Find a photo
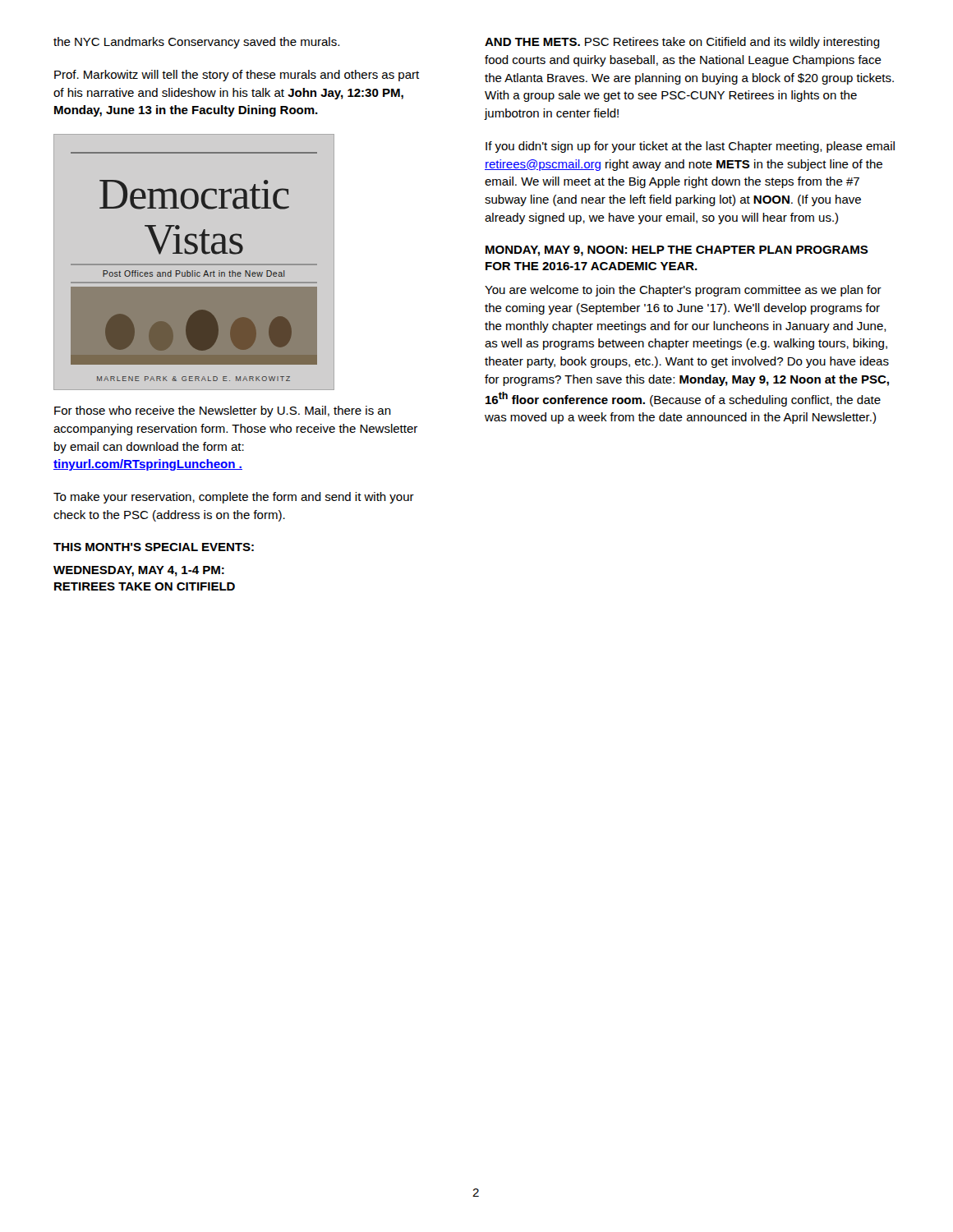Image resolution: width=953 pixels, height=1232 pixels. point(194,262)
